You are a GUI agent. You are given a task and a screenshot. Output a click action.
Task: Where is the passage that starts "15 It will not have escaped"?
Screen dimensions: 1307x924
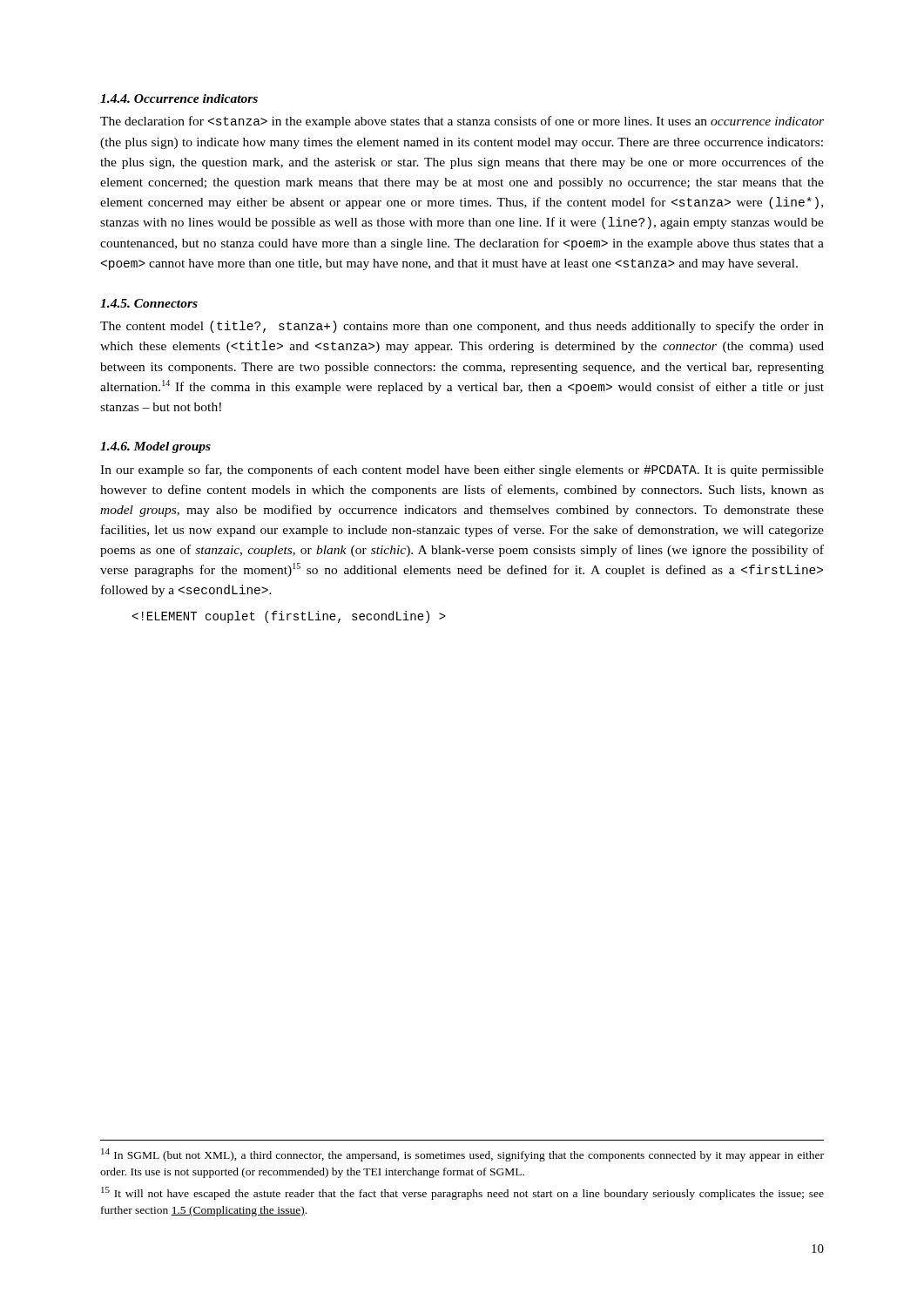pos(462,1201)
